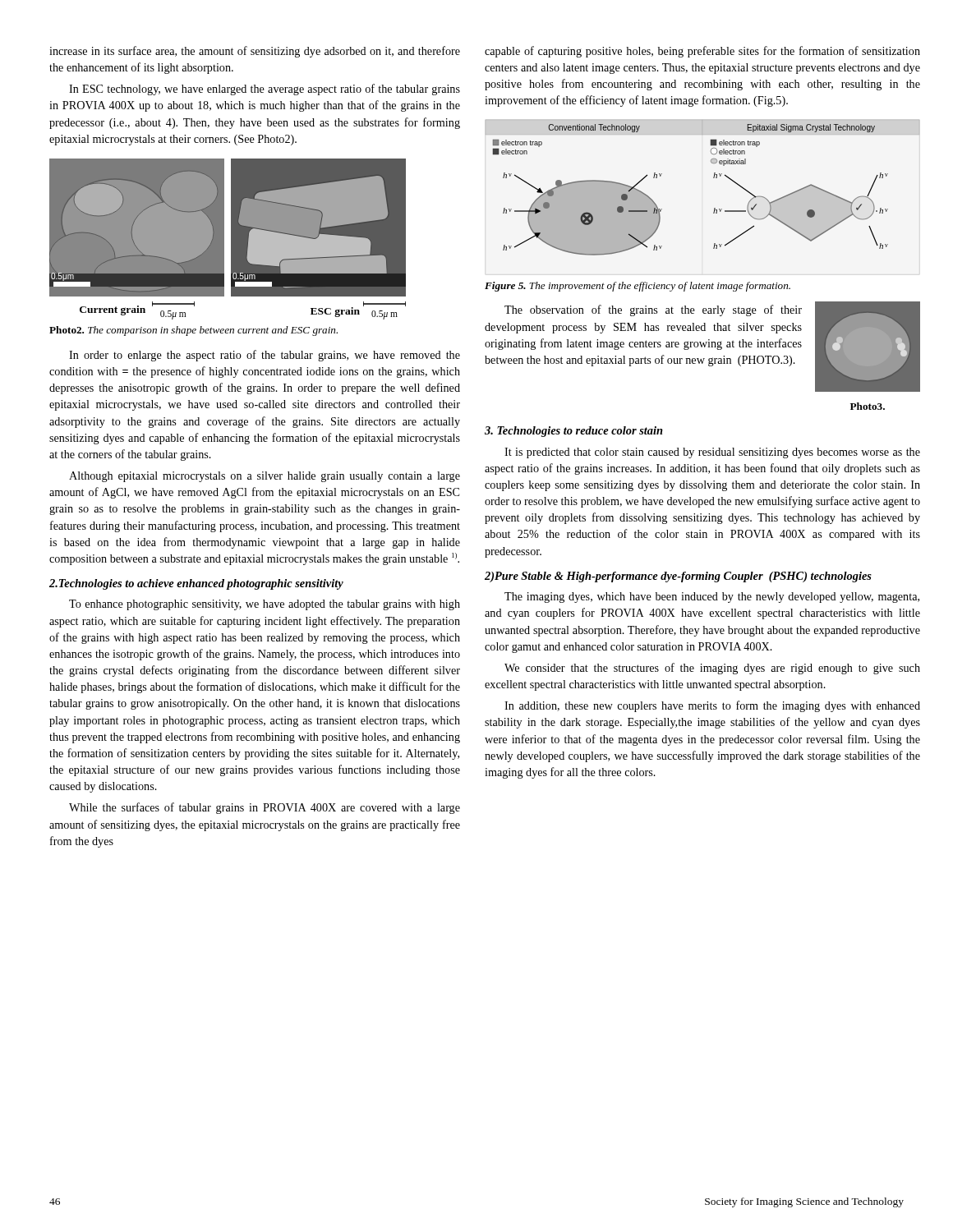
Task: Select the text block that reads "To enhance photographic sensitivity, we have adopted the"
Action: click(255, 723)
